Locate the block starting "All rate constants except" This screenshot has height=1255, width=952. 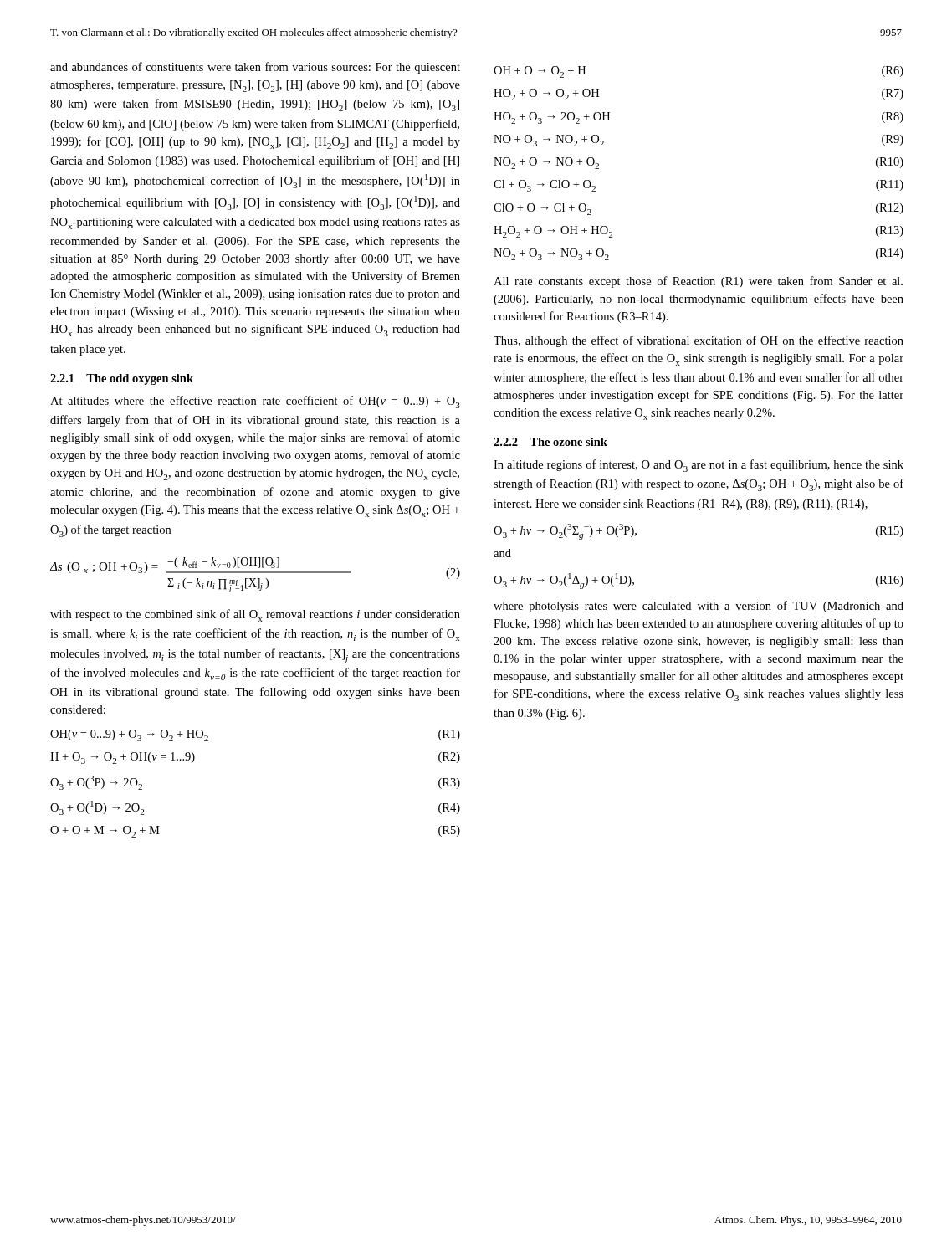click(x=699, y=348)
